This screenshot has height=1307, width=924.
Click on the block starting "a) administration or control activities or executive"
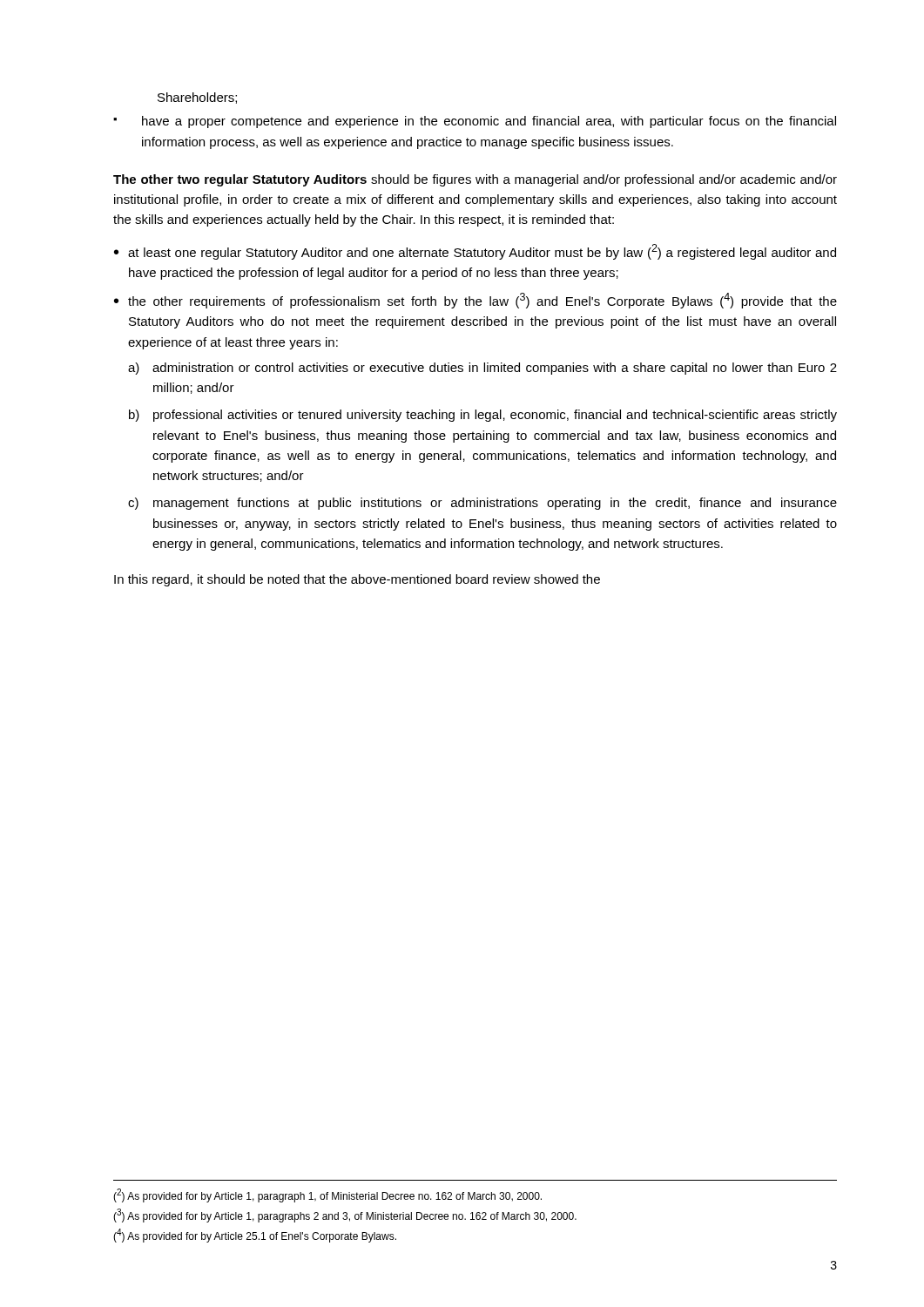(x=482, y=377)
